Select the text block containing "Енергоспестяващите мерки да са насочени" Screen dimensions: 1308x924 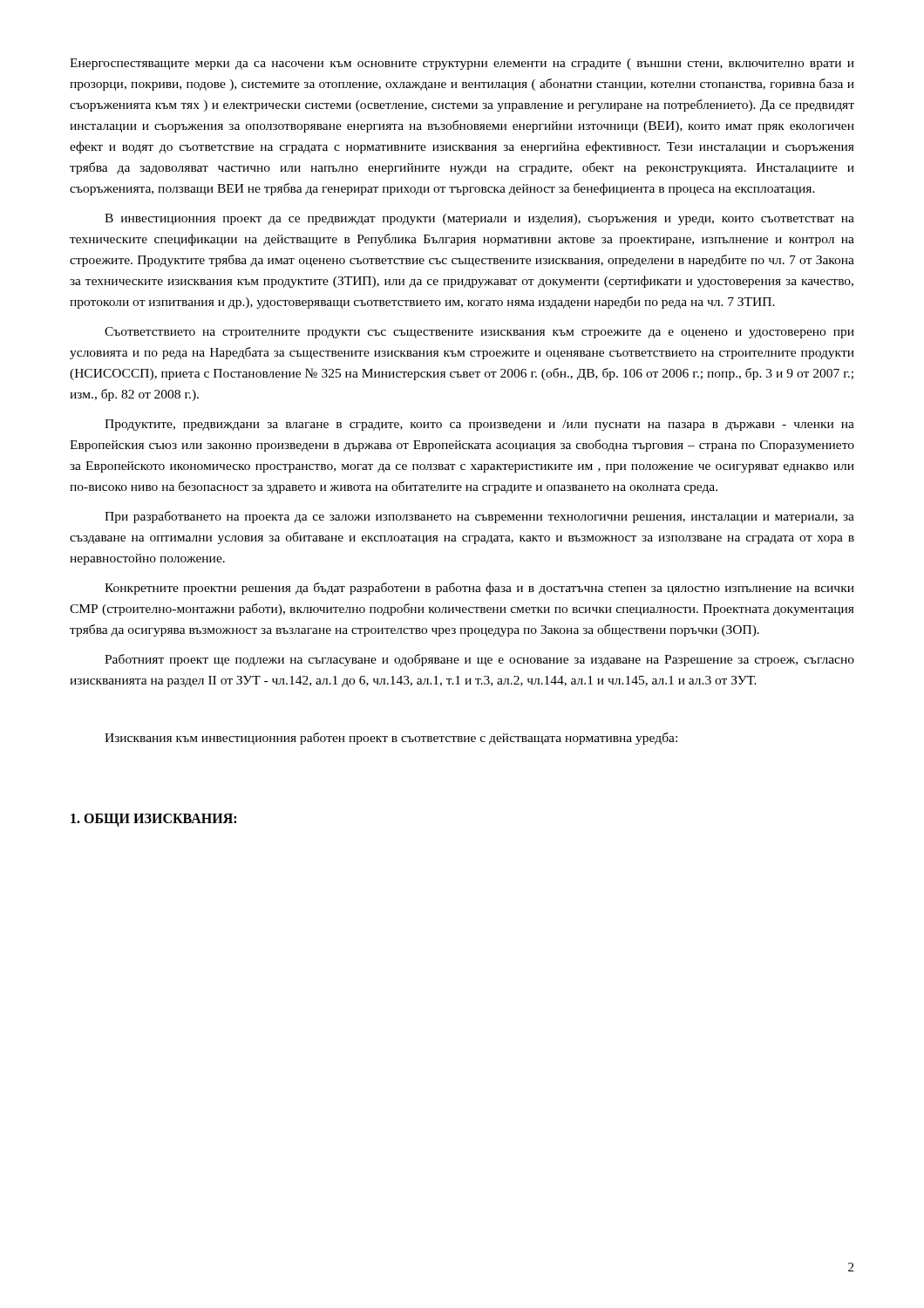point(462,125)
